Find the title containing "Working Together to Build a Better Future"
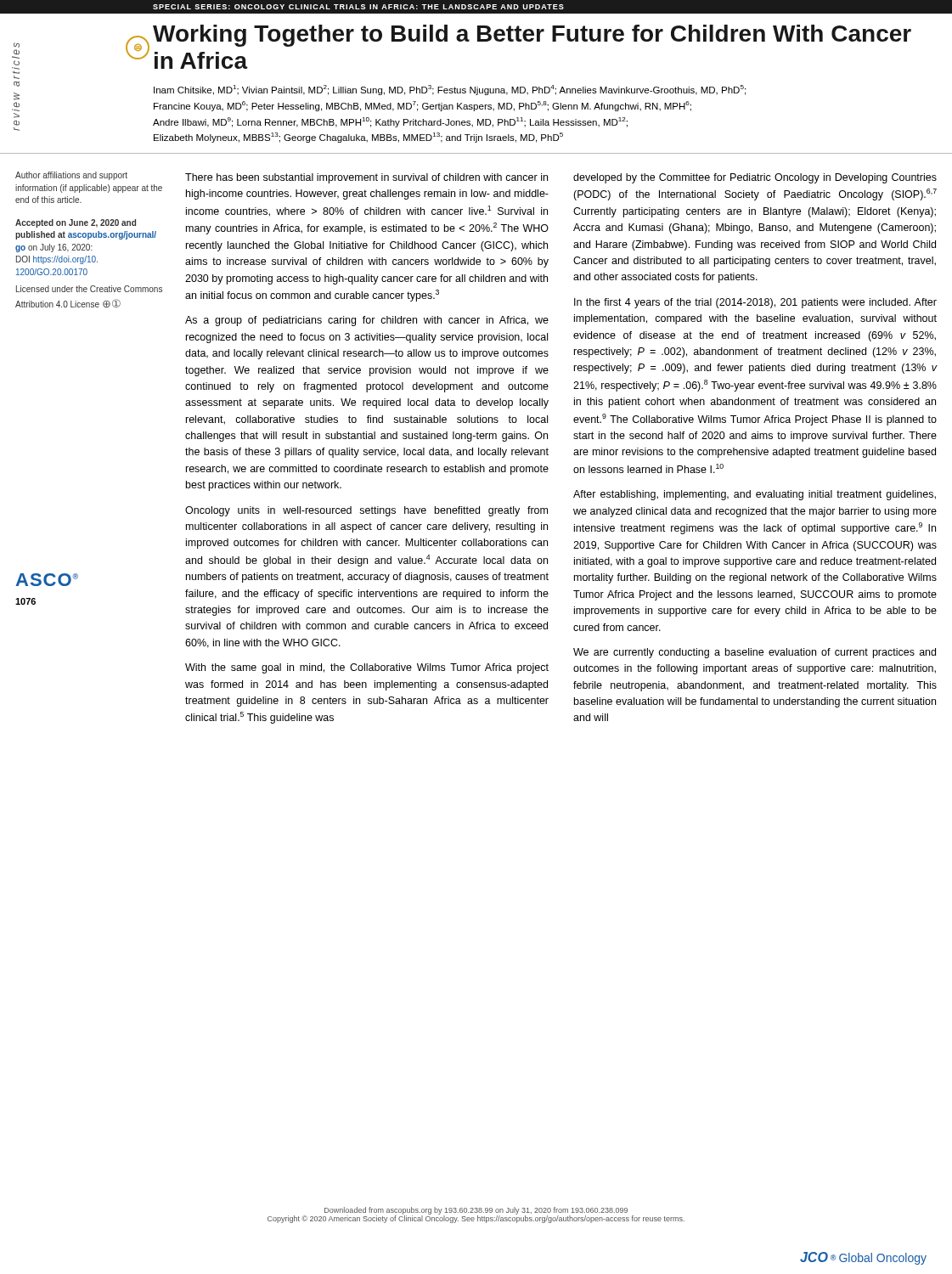Screen dimensions: 1274x952 532,47
